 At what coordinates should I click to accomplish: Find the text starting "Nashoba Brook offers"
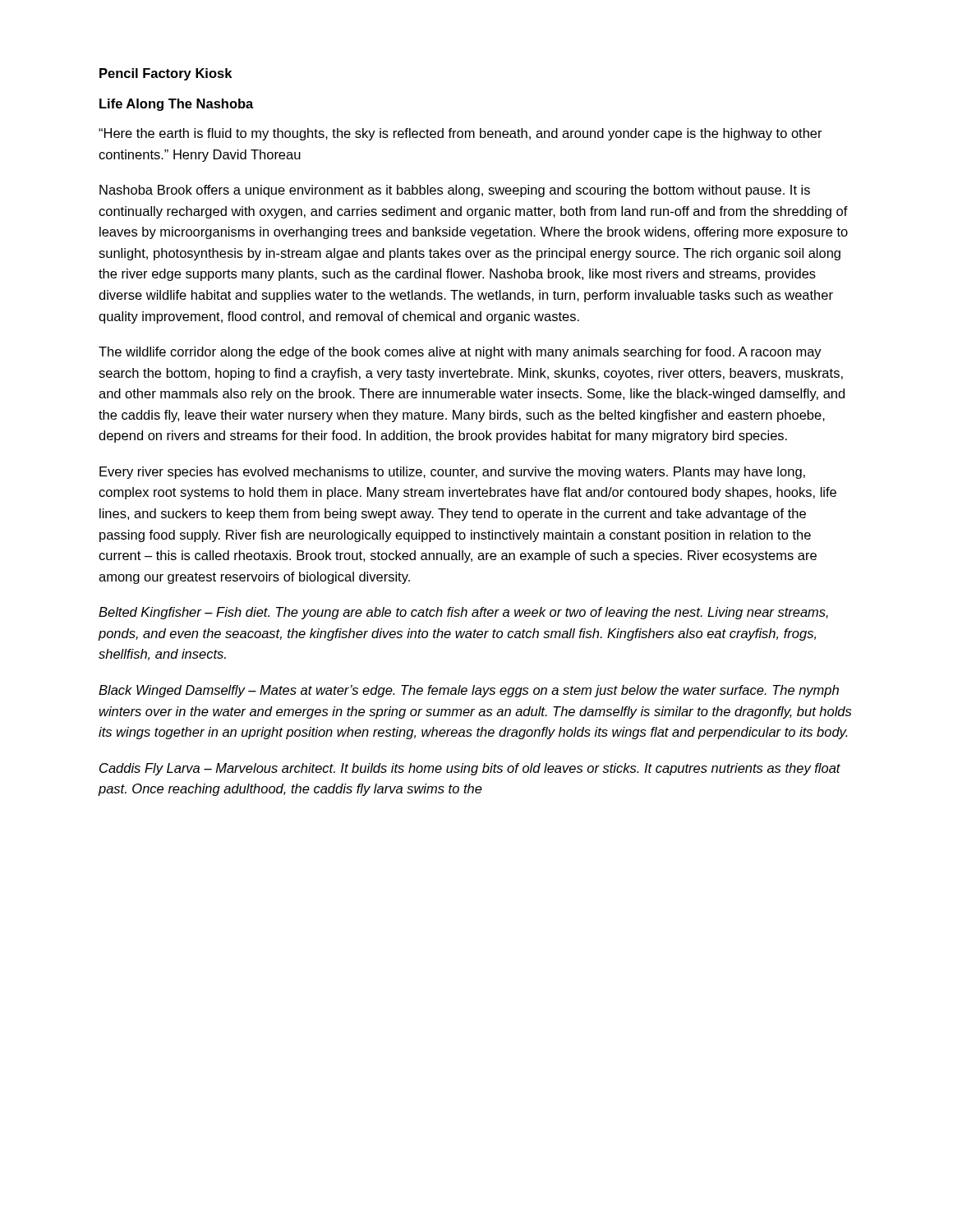(x=473, y=253)
